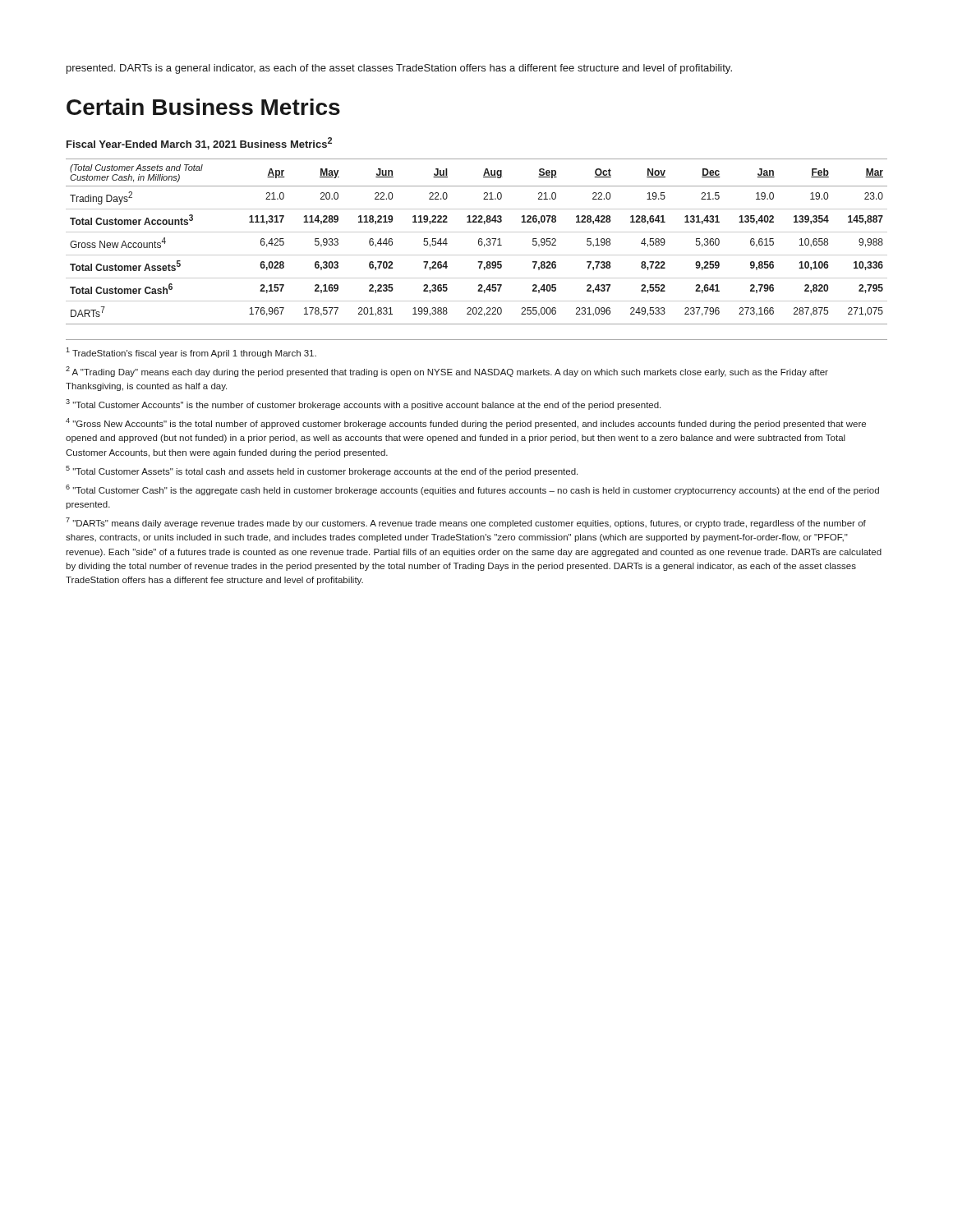Click on the footnote containing "5 "Total Customer Assets" is total cash and"
The height and width of the screenshot is (1232, 953).
tap(322, 470)
